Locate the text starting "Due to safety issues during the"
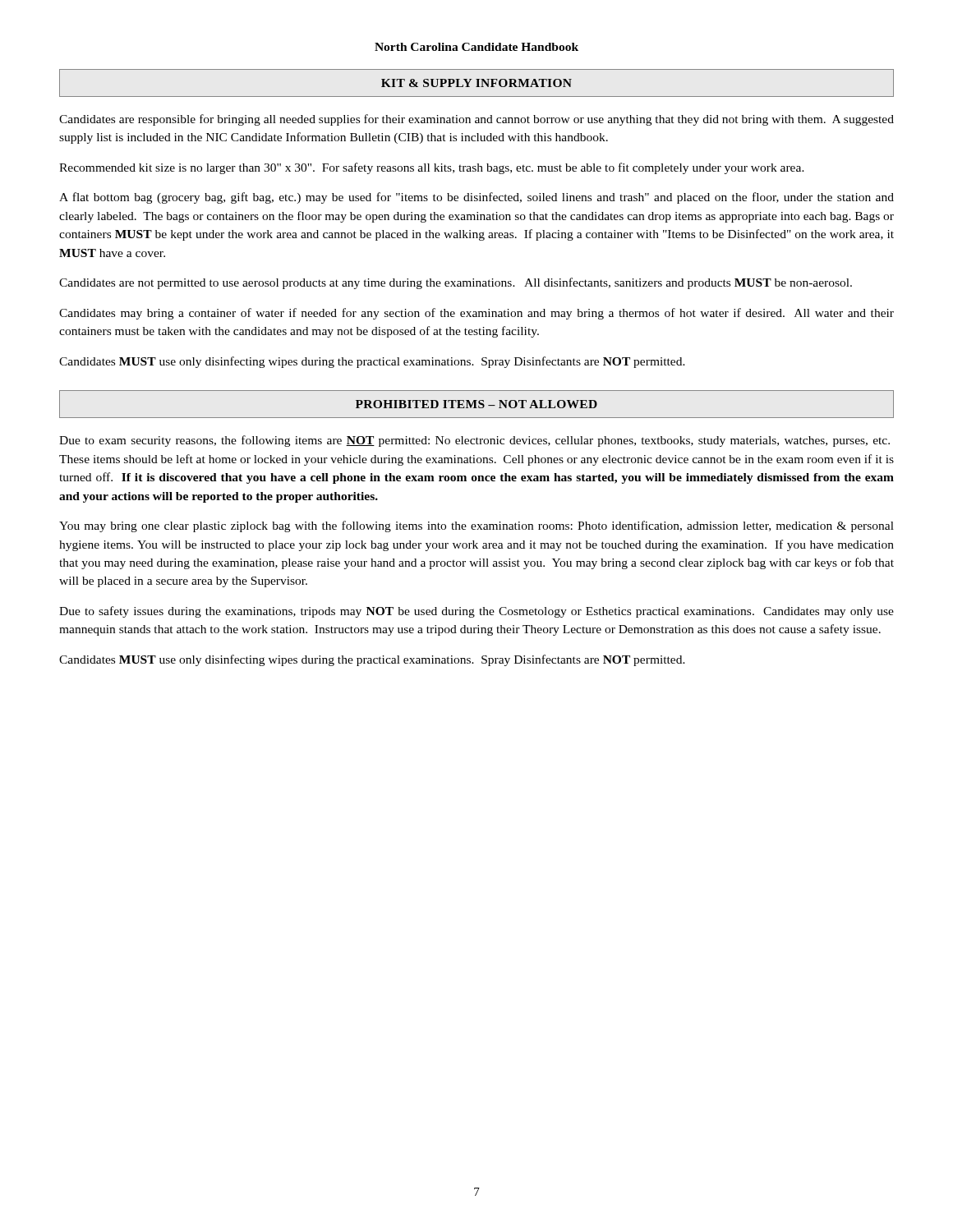 pyautogui.click(x=476, y=620)
